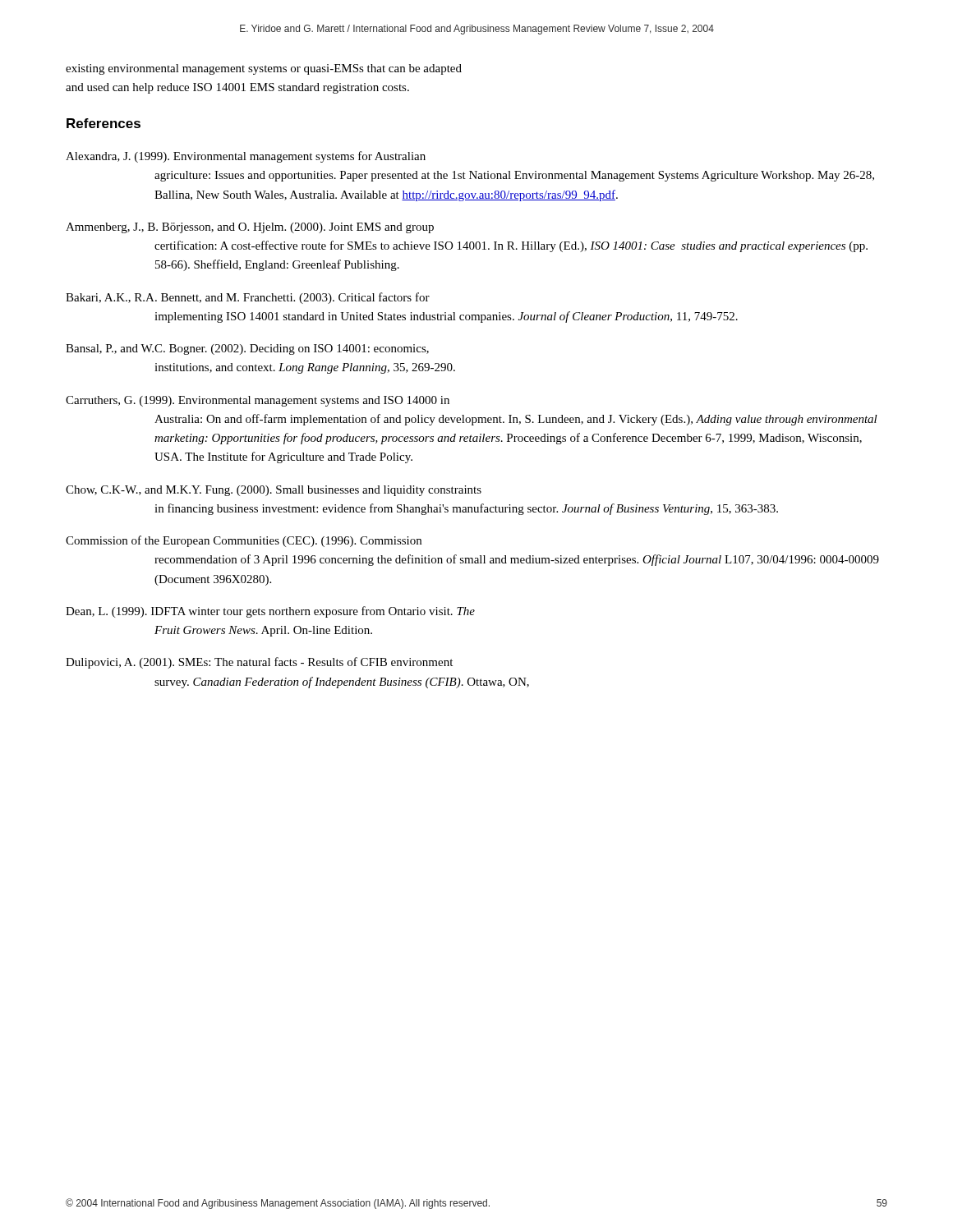Click on the region starting "Alexandra, J. (1999)."
Image resolution: width=953 pixels, height=1232 pixels.
[x=476, y=177]
